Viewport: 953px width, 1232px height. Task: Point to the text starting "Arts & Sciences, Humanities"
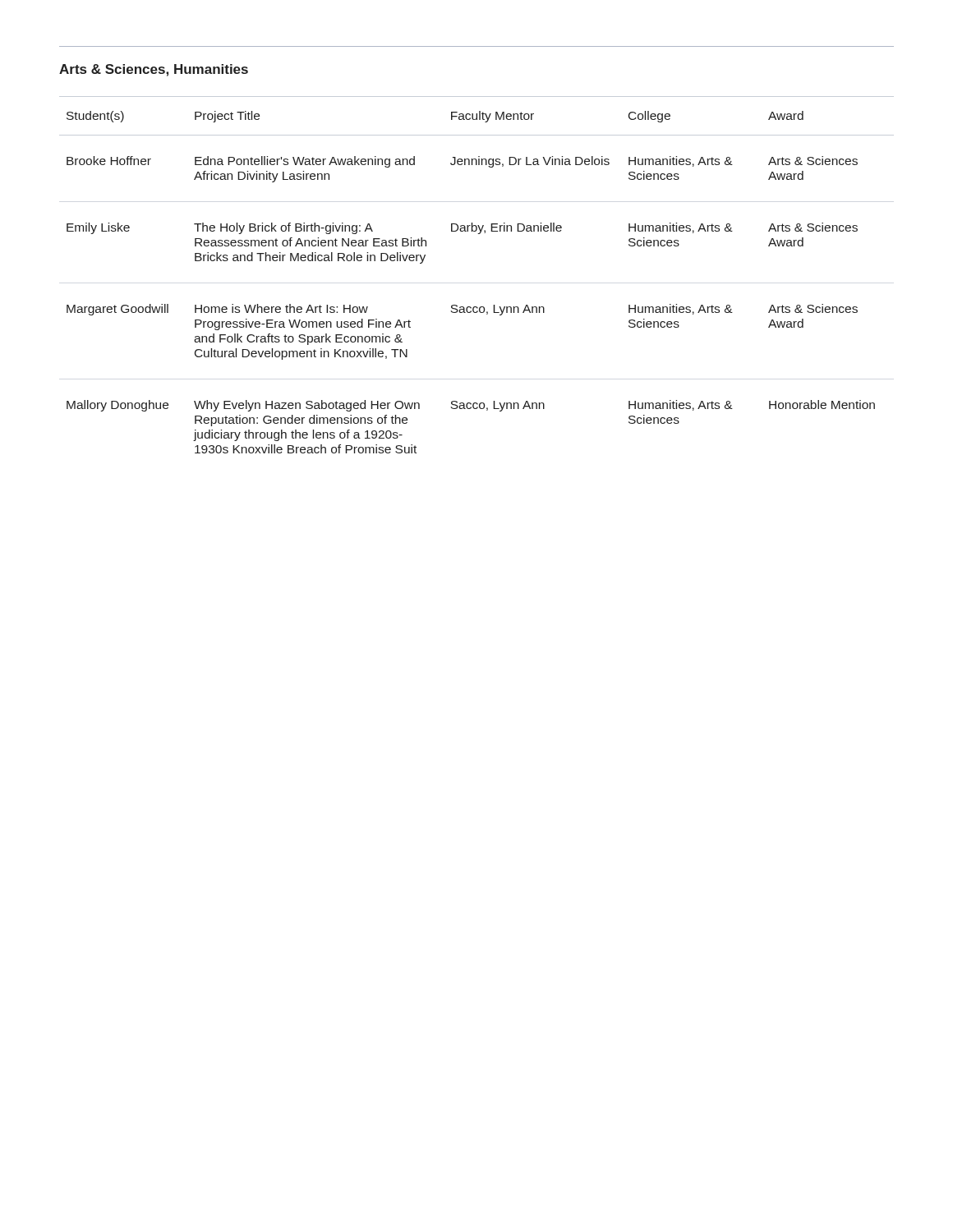[x=154, y=69]
